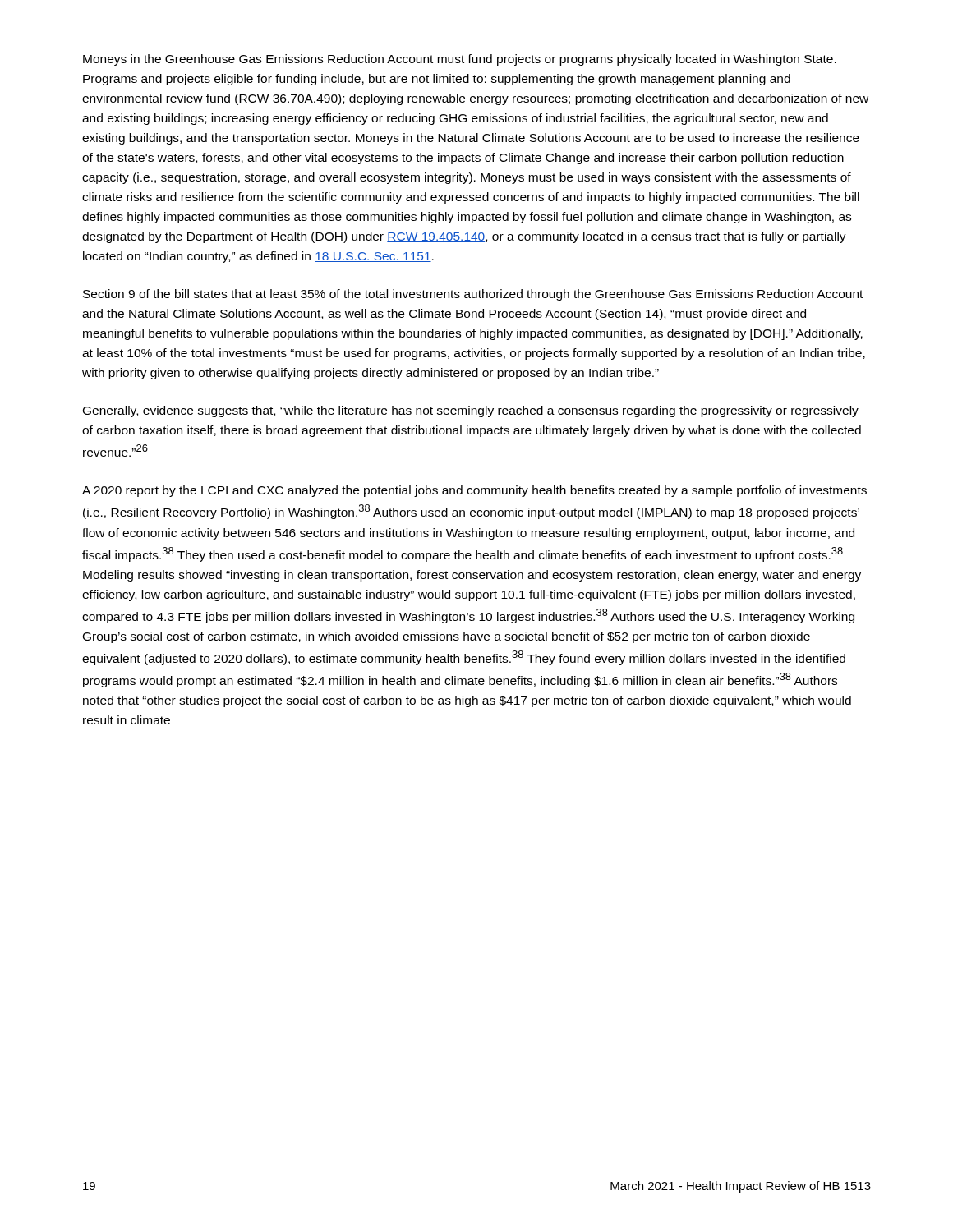Find the text starting "Generally, evidence suggests that, “while the literature"

click(472, 432)
